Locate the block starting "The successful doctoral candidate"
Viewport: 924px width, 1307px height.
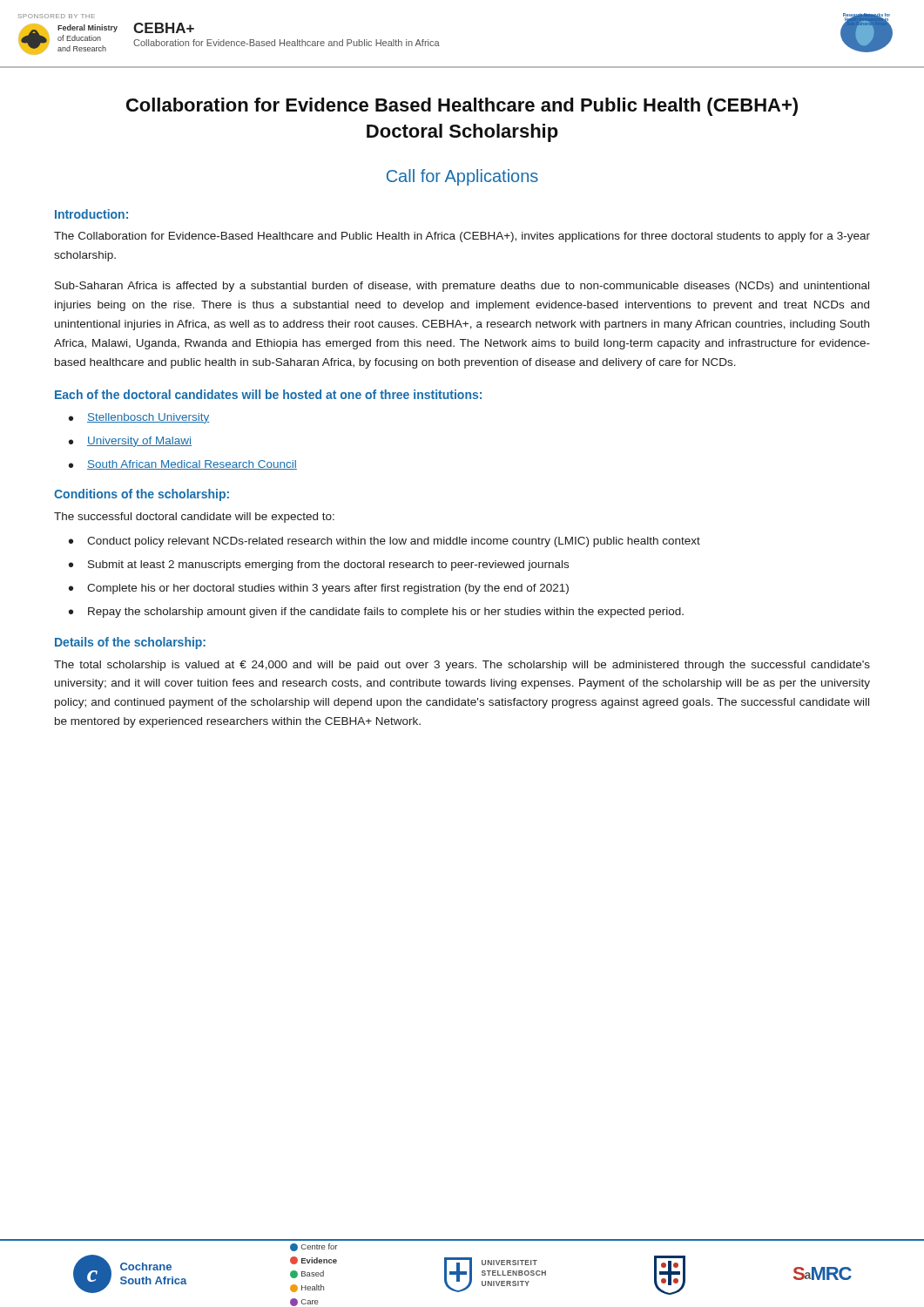coord(195,516)
